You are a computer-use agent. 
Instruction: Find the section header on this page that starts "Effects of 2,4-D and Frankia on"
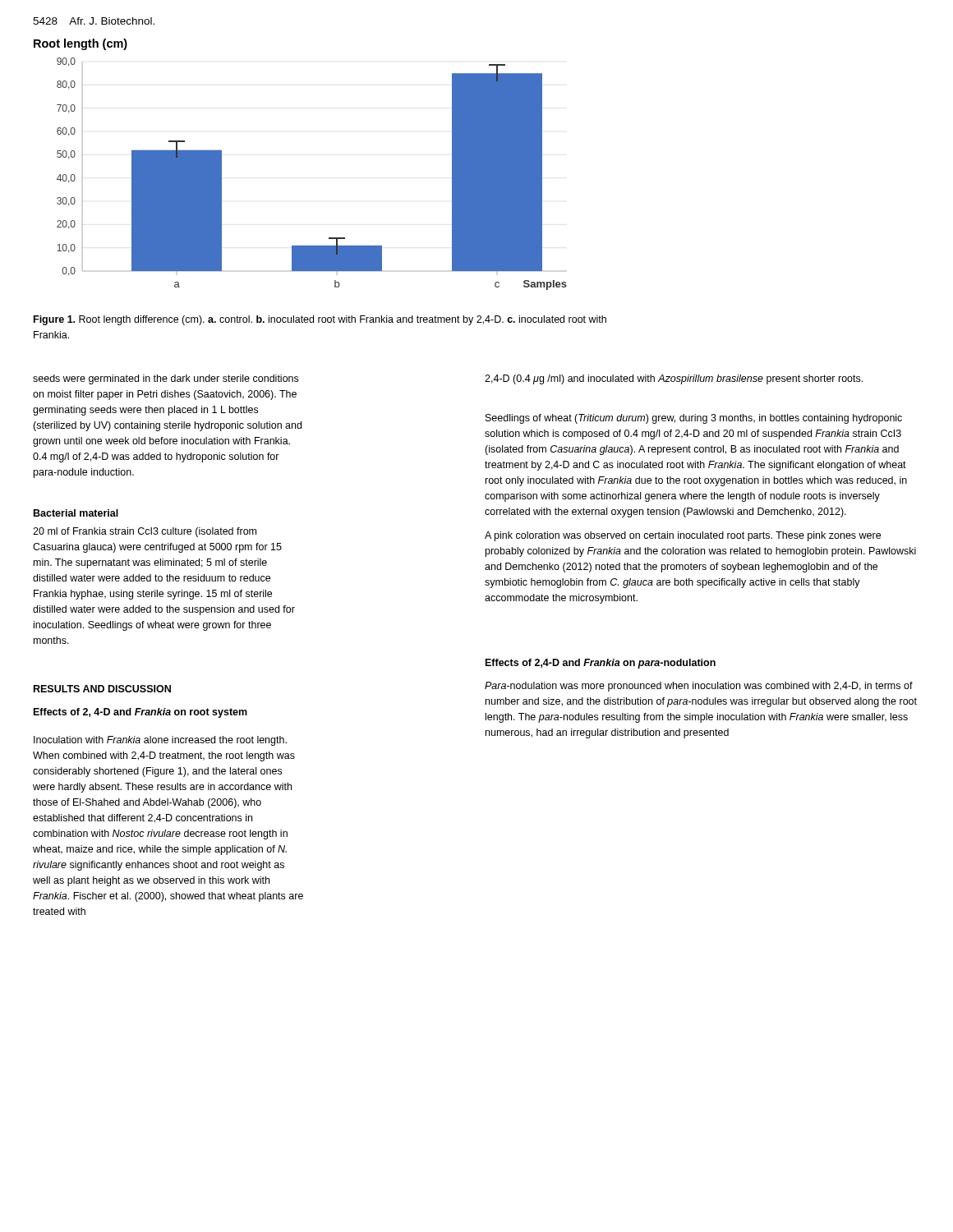coord(600,663)
